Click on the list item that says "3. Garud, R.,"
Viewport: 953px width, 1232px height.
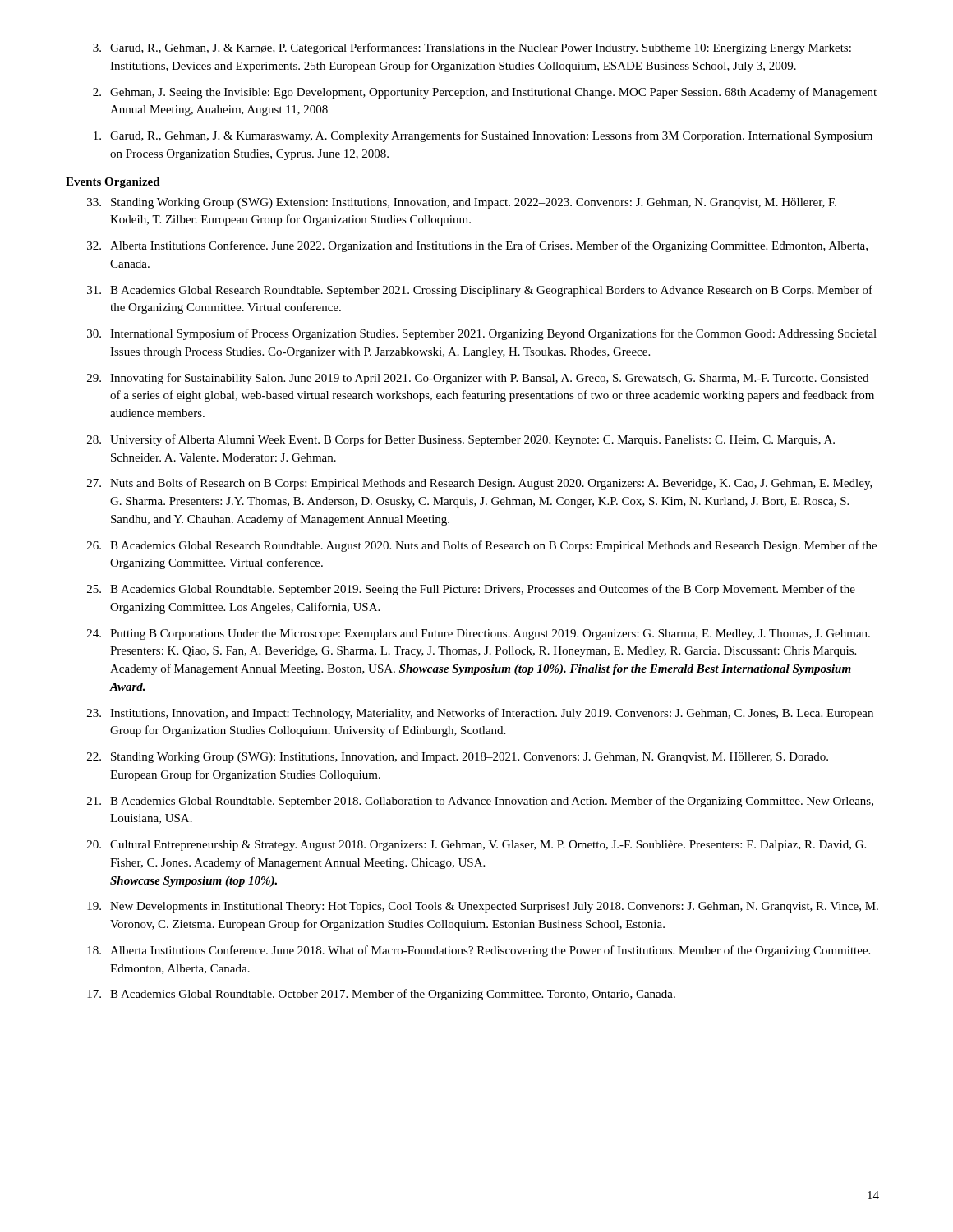[x=472, y=57]
